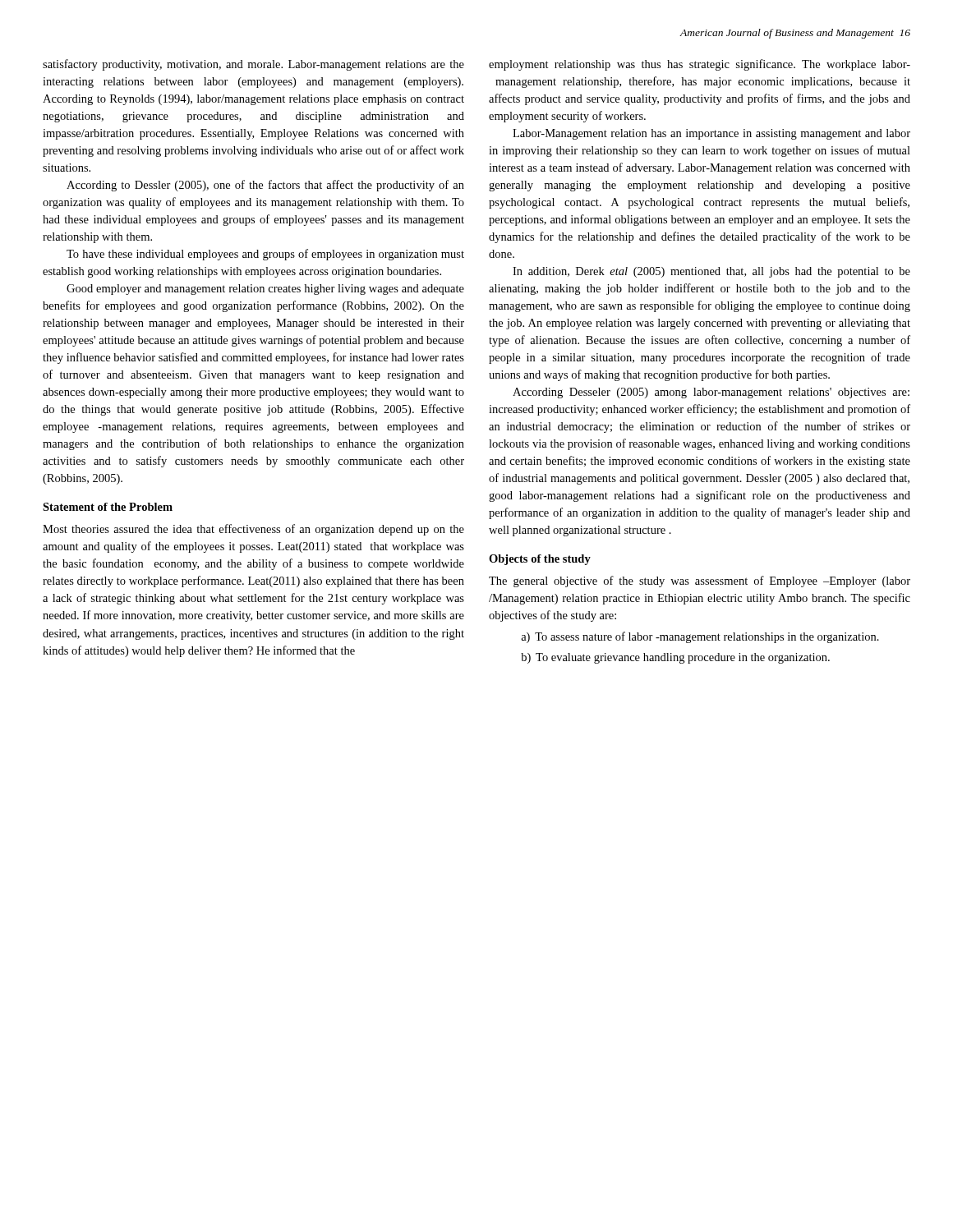This screenshot has width=953, height=1232.
Task: Click on the list item that says "b)To evaluate grievance handling procedure"
Action: [716, 657]
